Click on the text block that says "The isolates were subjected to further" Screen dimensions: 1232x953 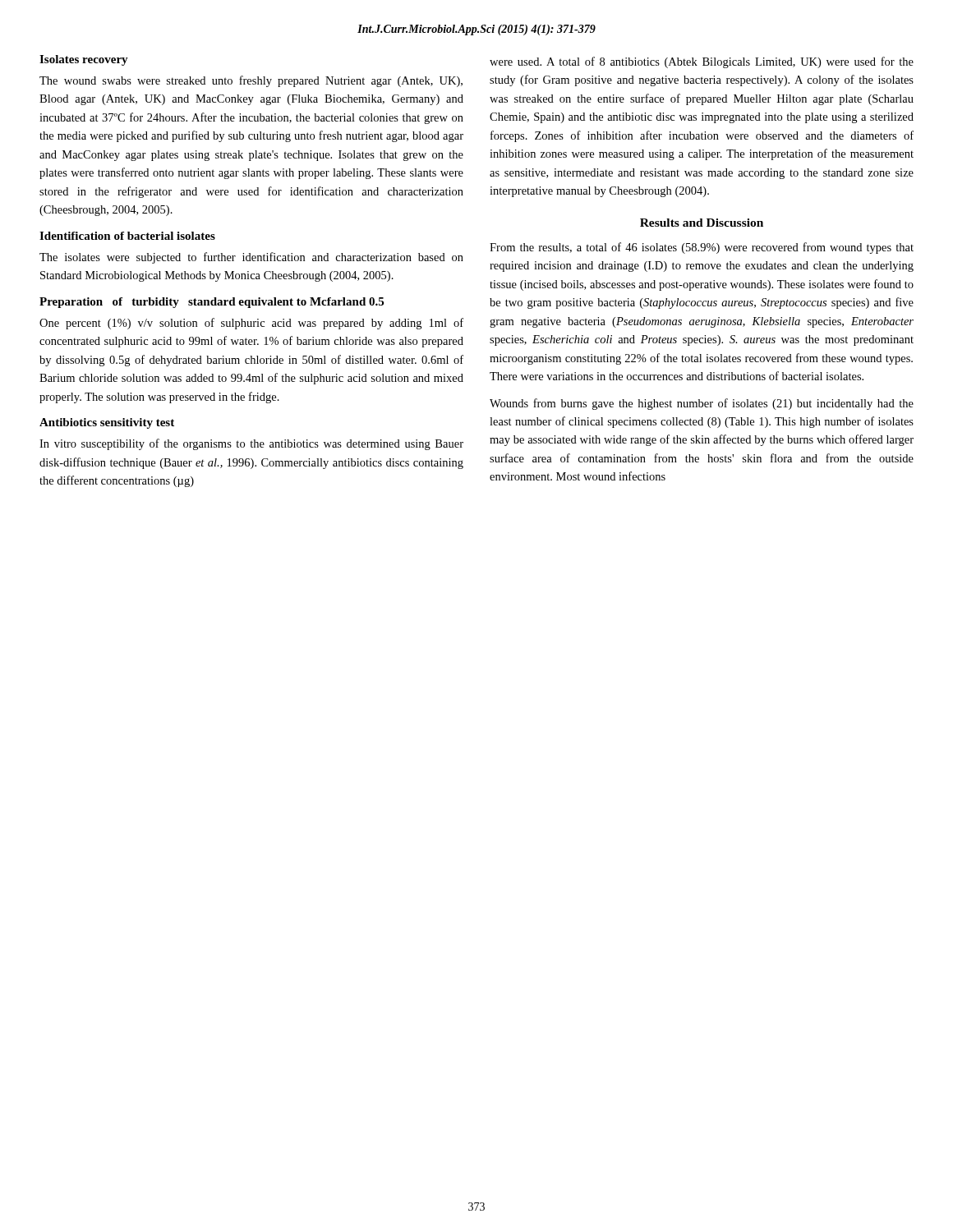[x=251, y=266]
